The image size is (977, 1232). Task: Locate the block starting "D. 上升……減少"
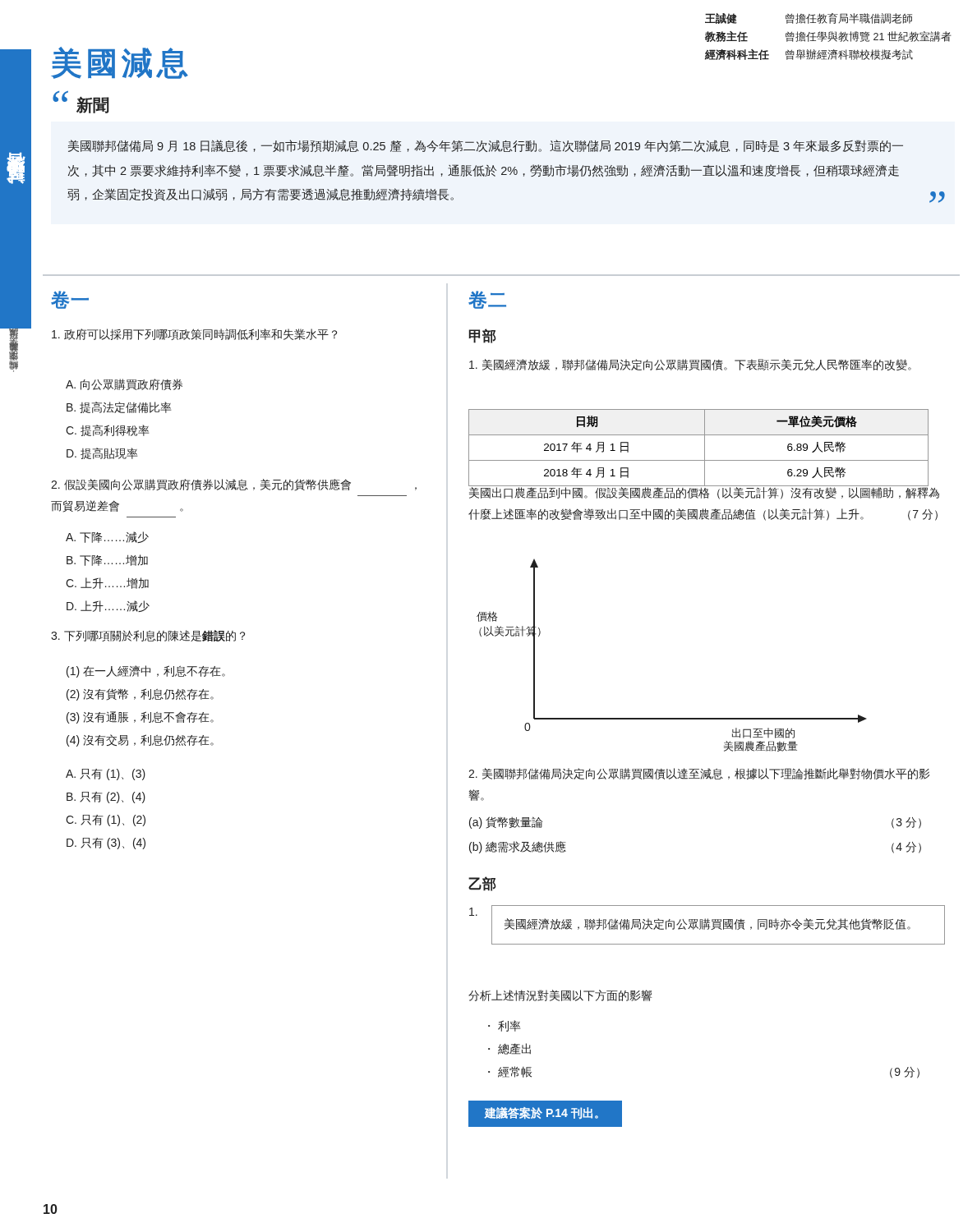pyautogui.click(x=108, y=606)
